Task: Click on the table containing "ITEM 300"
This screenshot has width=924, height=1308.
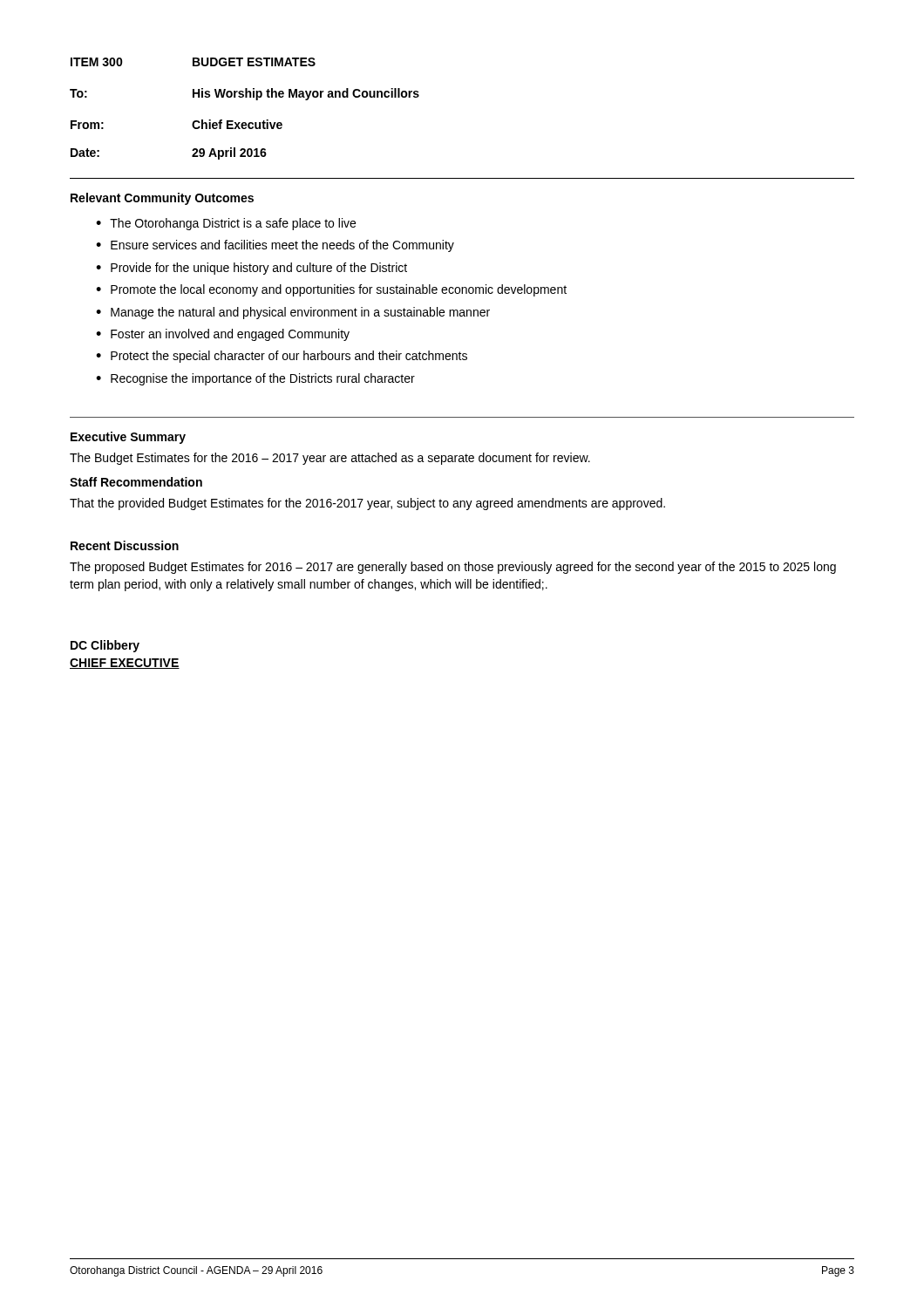Action: pyautogui.click(x=462, y=107)
